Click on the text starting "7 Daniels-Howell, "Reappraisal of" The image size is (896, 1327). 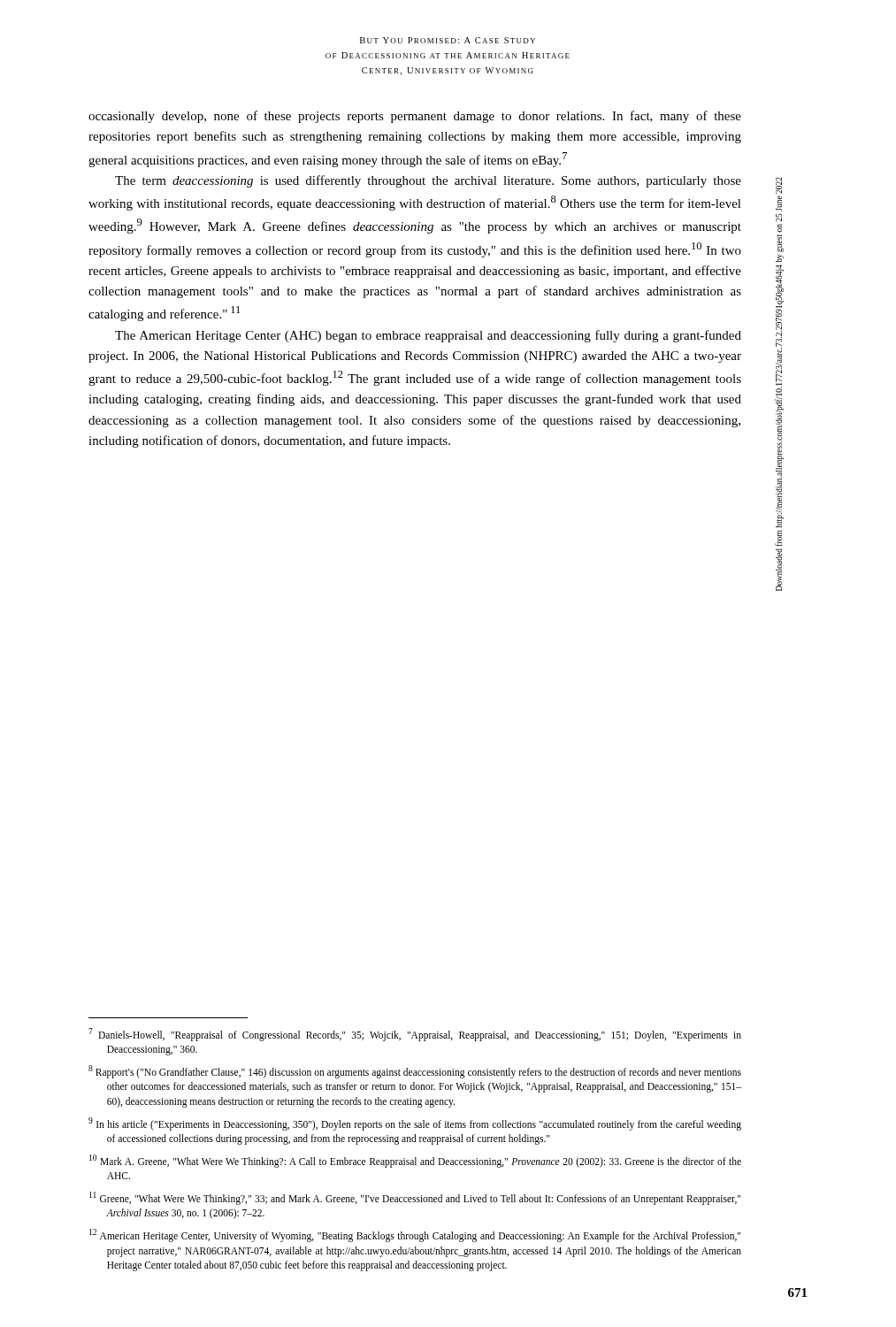(415, 1040)
